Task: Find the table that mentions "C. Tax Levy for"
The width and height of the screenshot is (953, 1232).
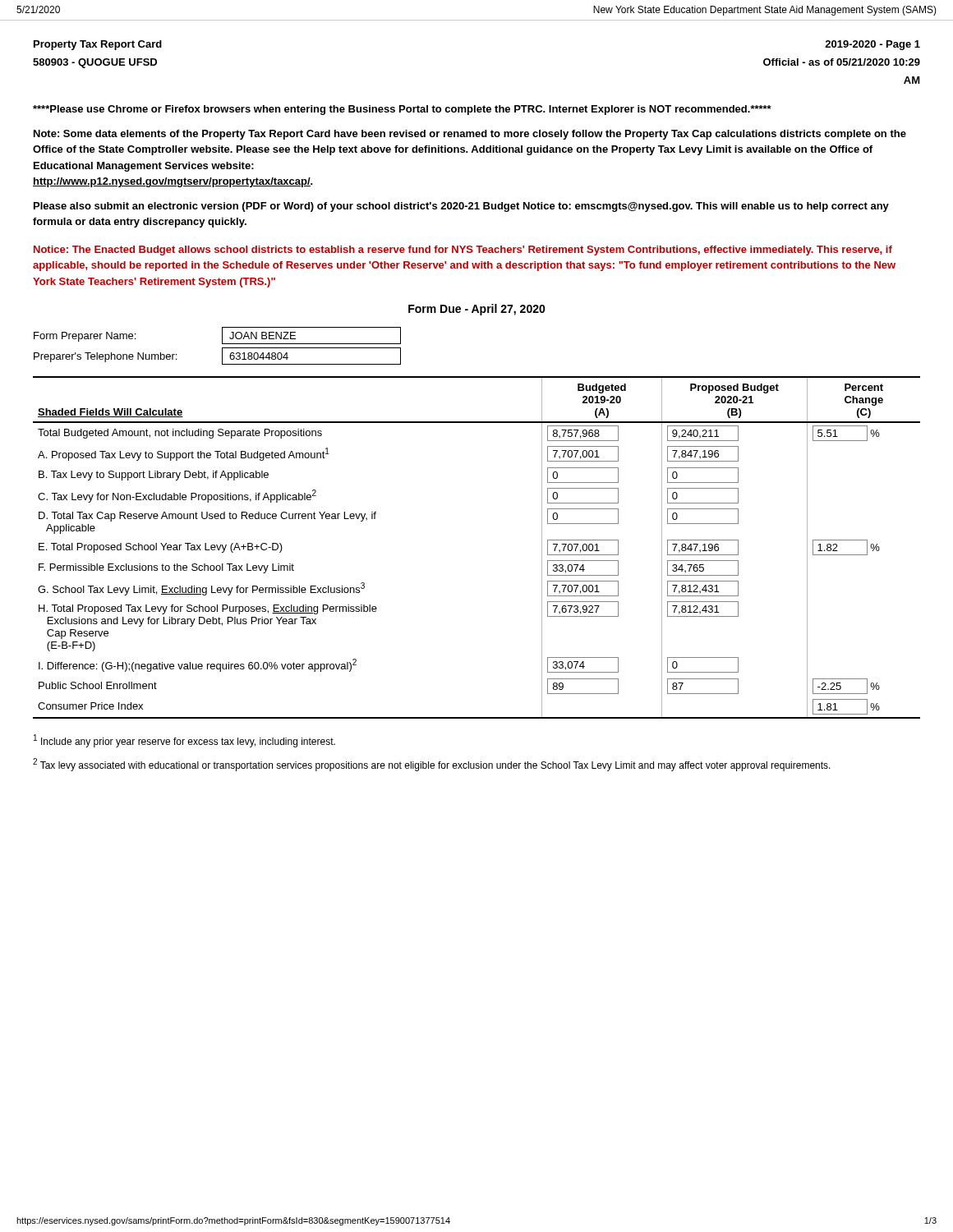Action: (476, 547)
